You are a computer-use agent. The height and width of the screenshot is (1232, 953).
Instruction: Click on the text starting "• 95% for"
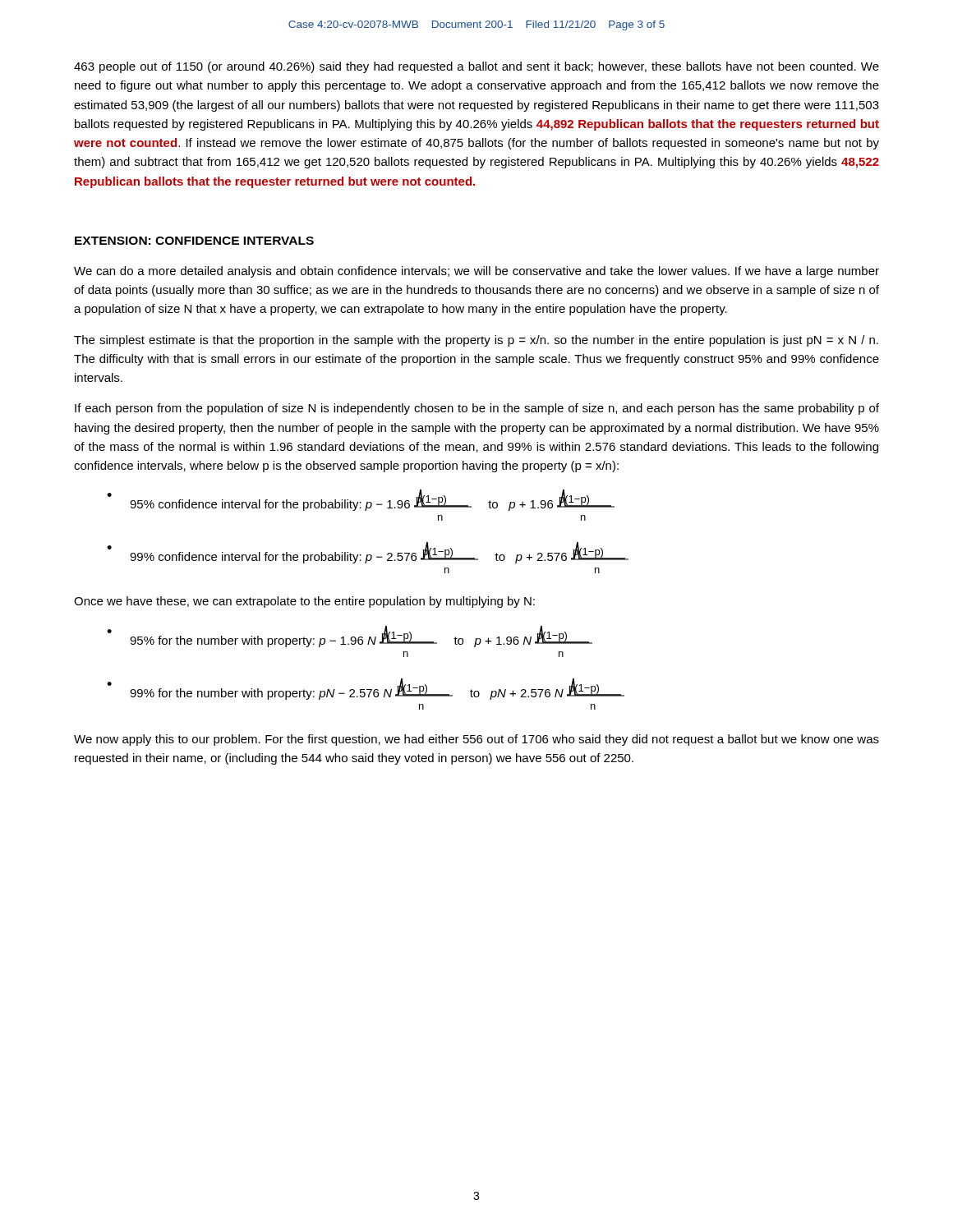pos(489,641)
